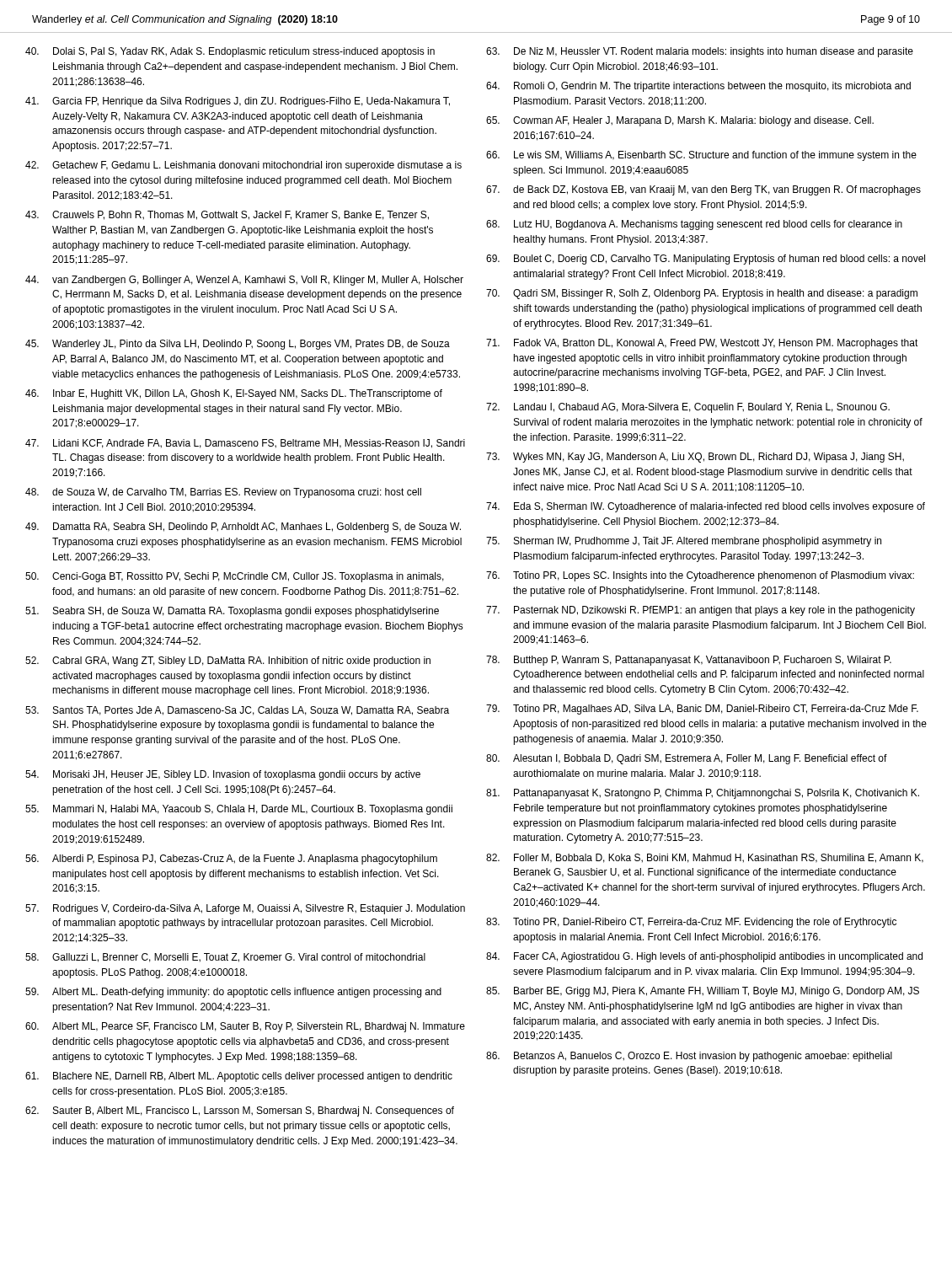Viewport: 952px width, 1264px height.
Task: Point to the text block starting "67. de Back DZ, Kostova EB, van Kraaij"
Action: point(706,198)
